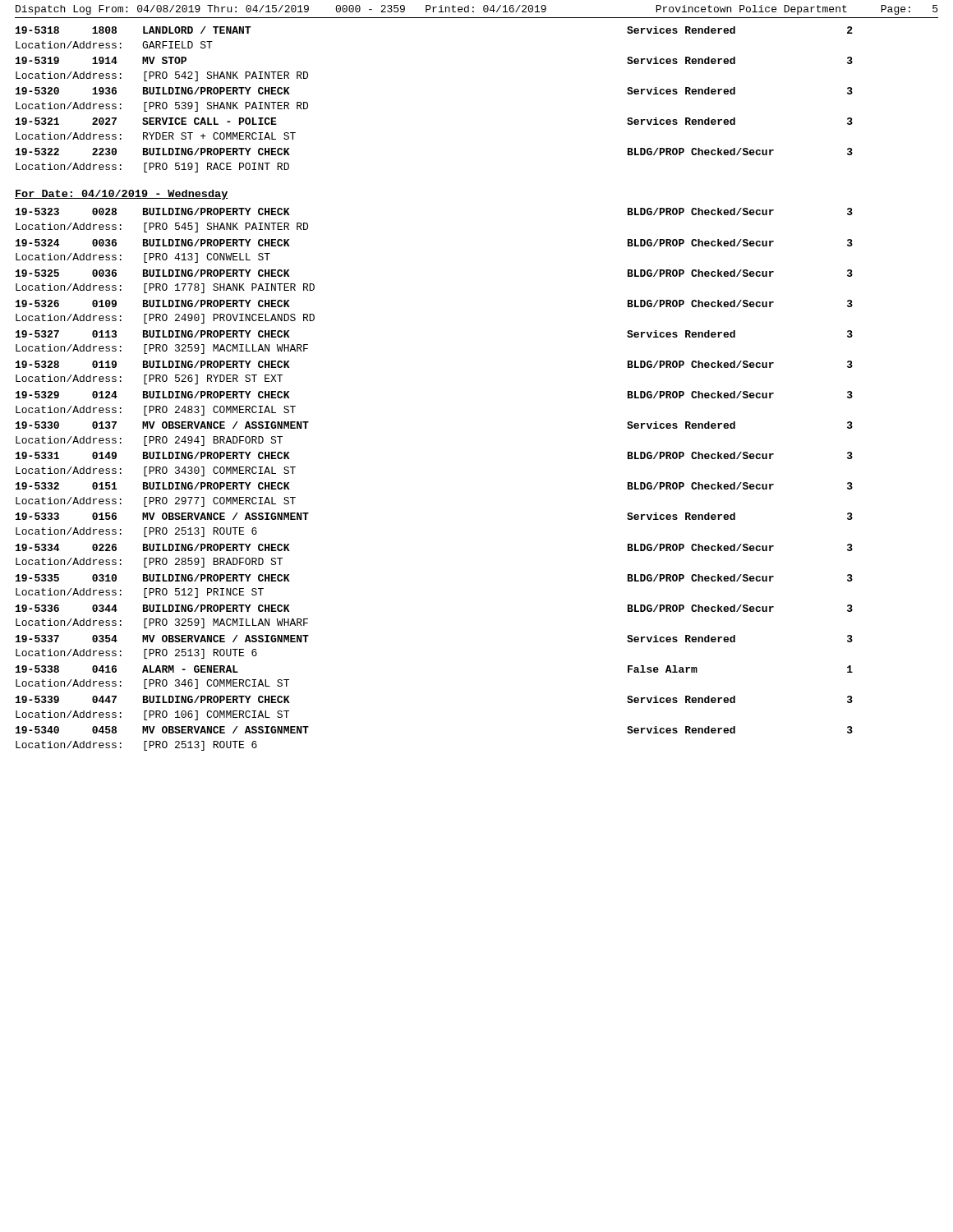Where is the passage that starts "19-5325 0036 BUILDING/PROPERTY CHECK BLDG/PROP Checked/Secur 3"?
This screenshot has height=1232, width=953.
pos(37,273)
